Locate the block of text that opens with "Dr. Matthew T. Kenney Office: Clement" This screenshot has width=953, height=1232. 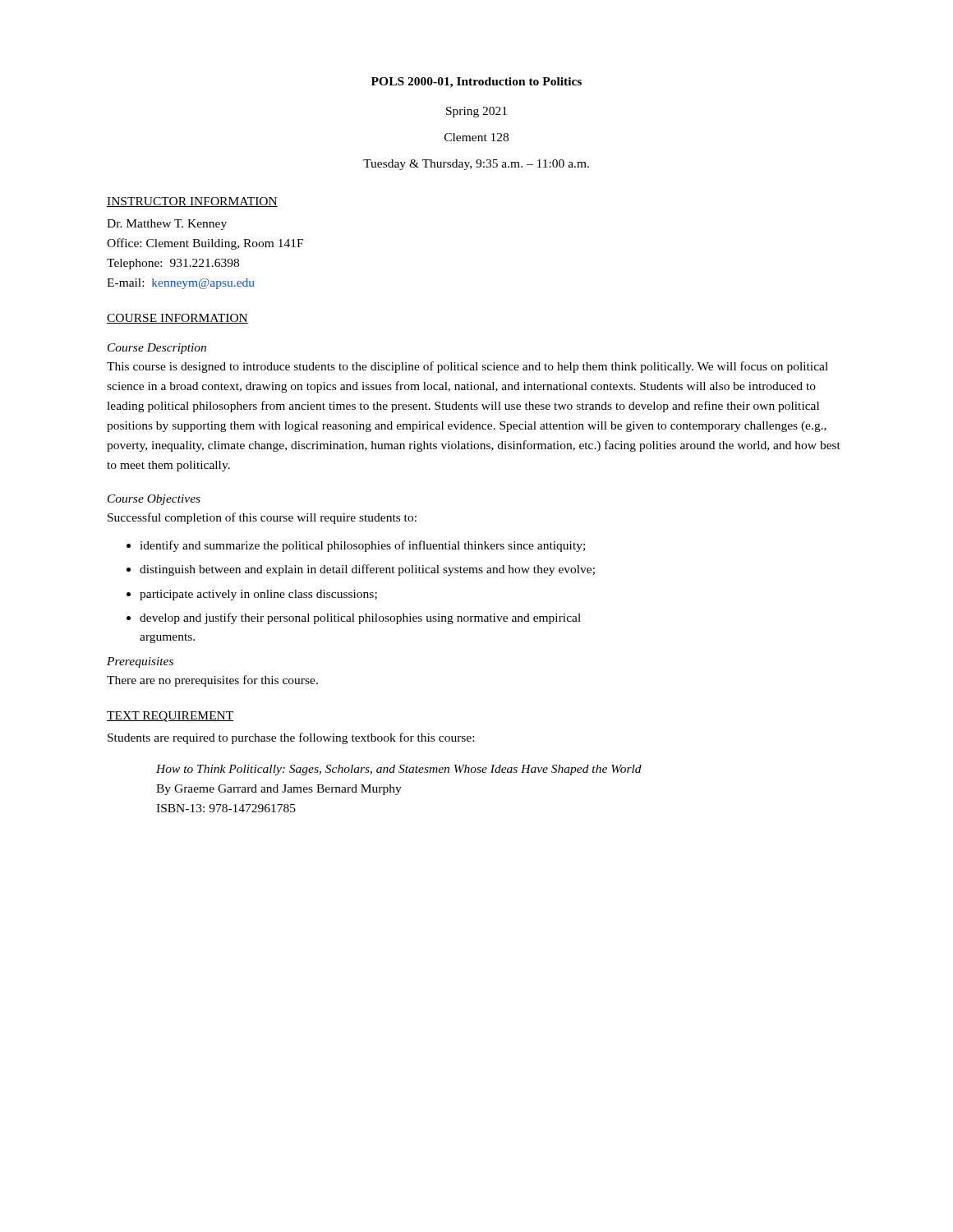(205, 253)
